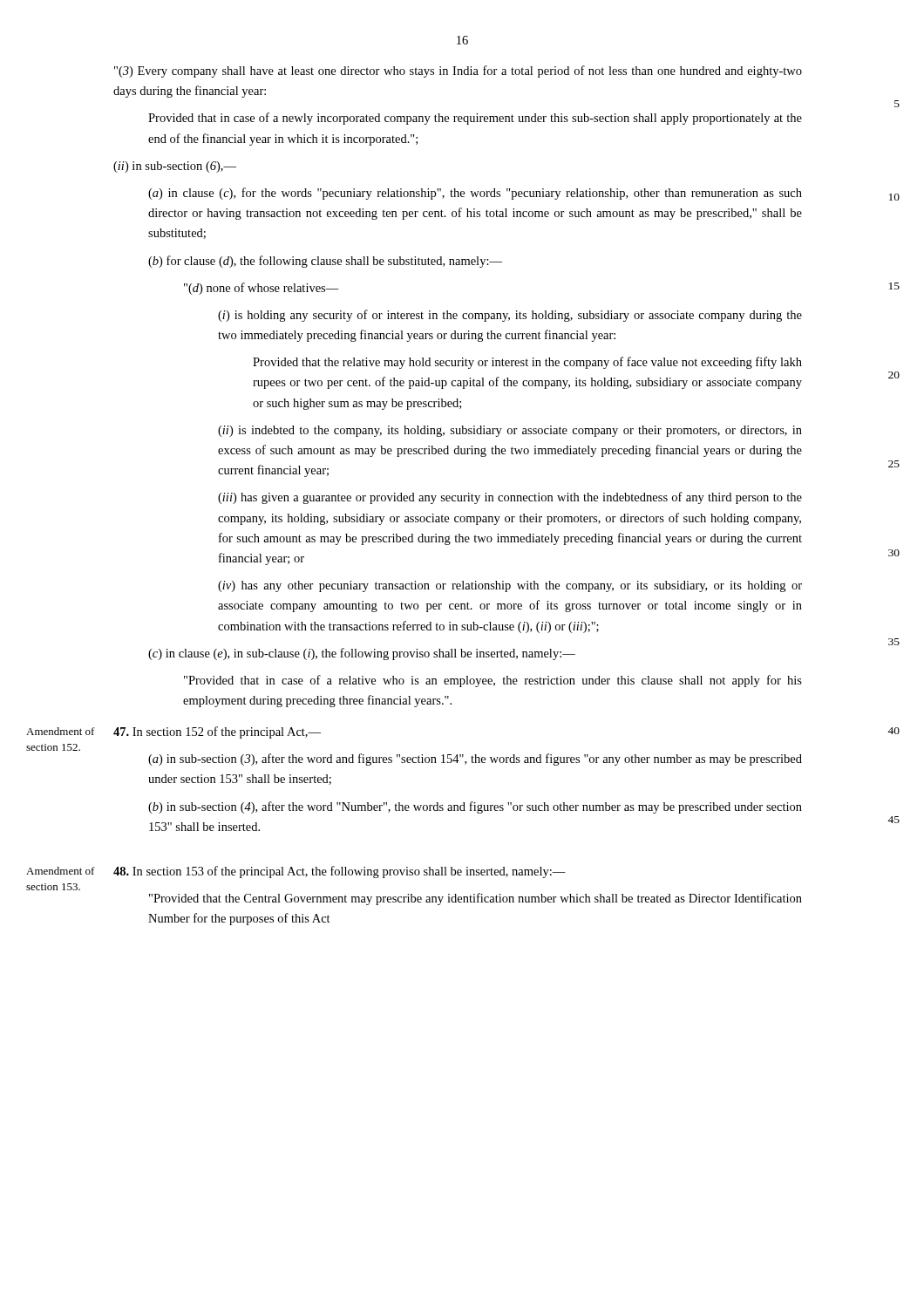Click the passage that begins "(ii) is indebted"
This screenshot has width=924, height=1308.
click(x=510, y=450)
